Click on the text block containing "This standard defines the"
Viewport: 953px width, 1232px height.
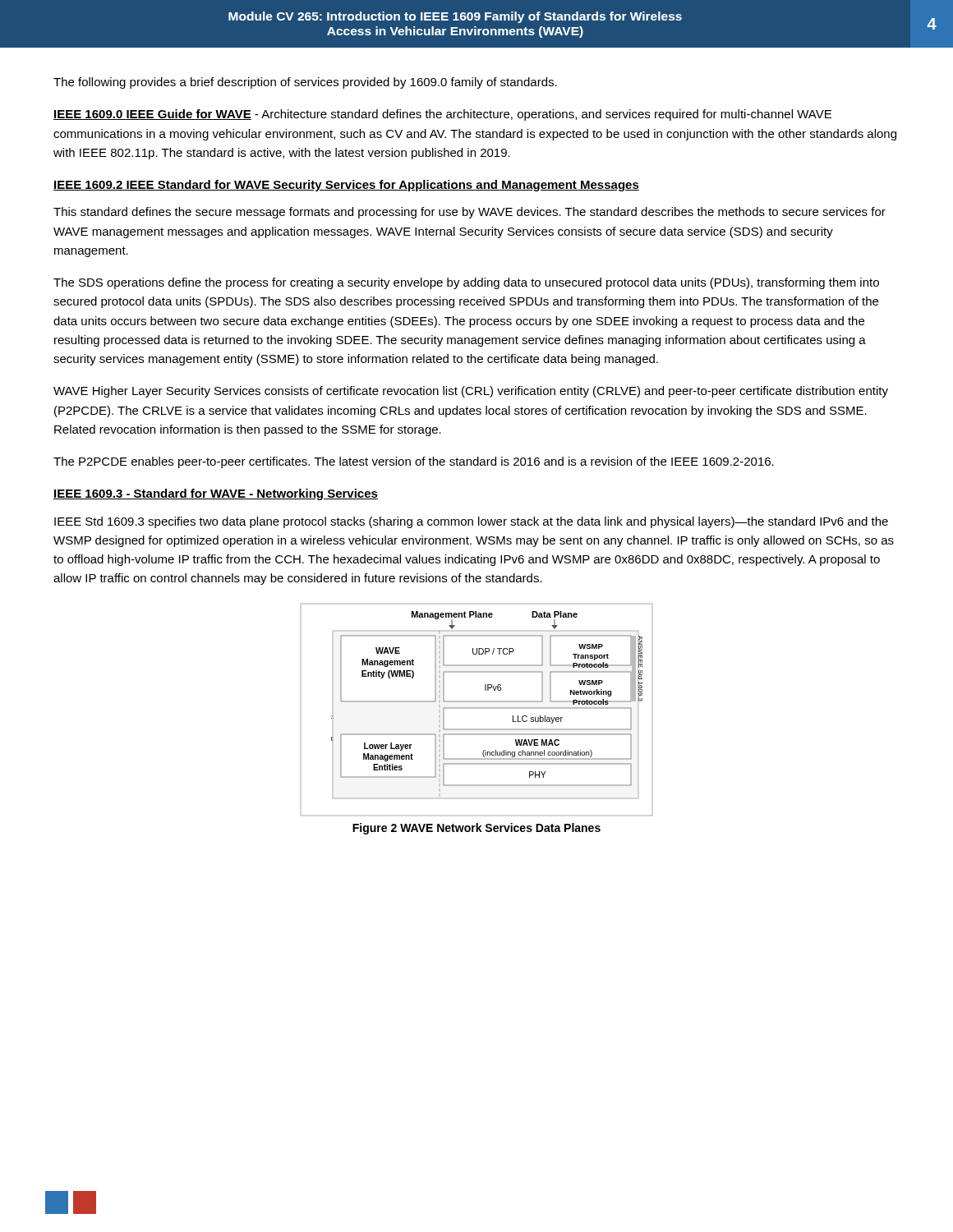click(469, 231)
